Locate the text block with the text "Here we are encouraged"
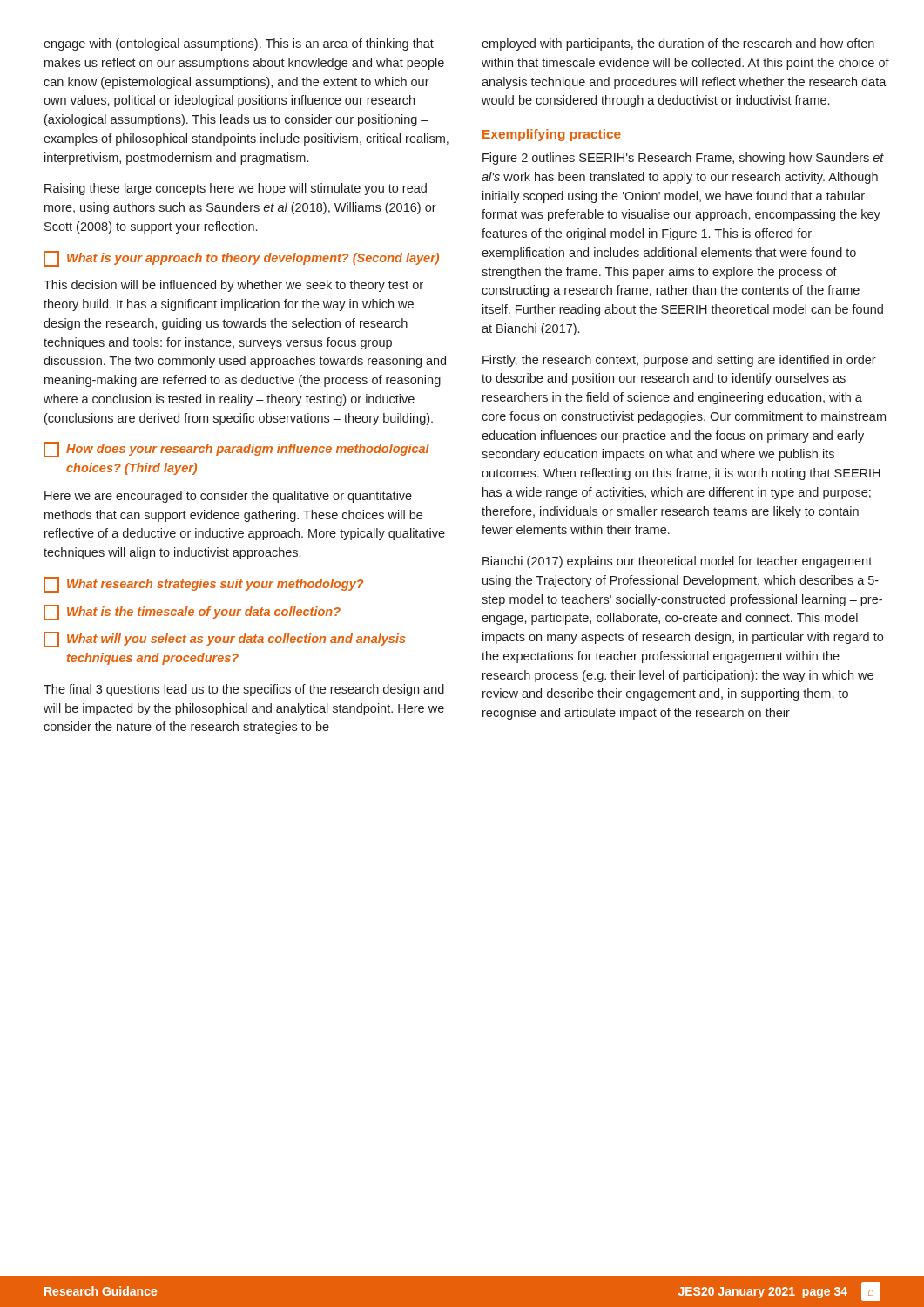Image resolution: width=924 pixels, height=1307 pixels. tap(244, 524)
